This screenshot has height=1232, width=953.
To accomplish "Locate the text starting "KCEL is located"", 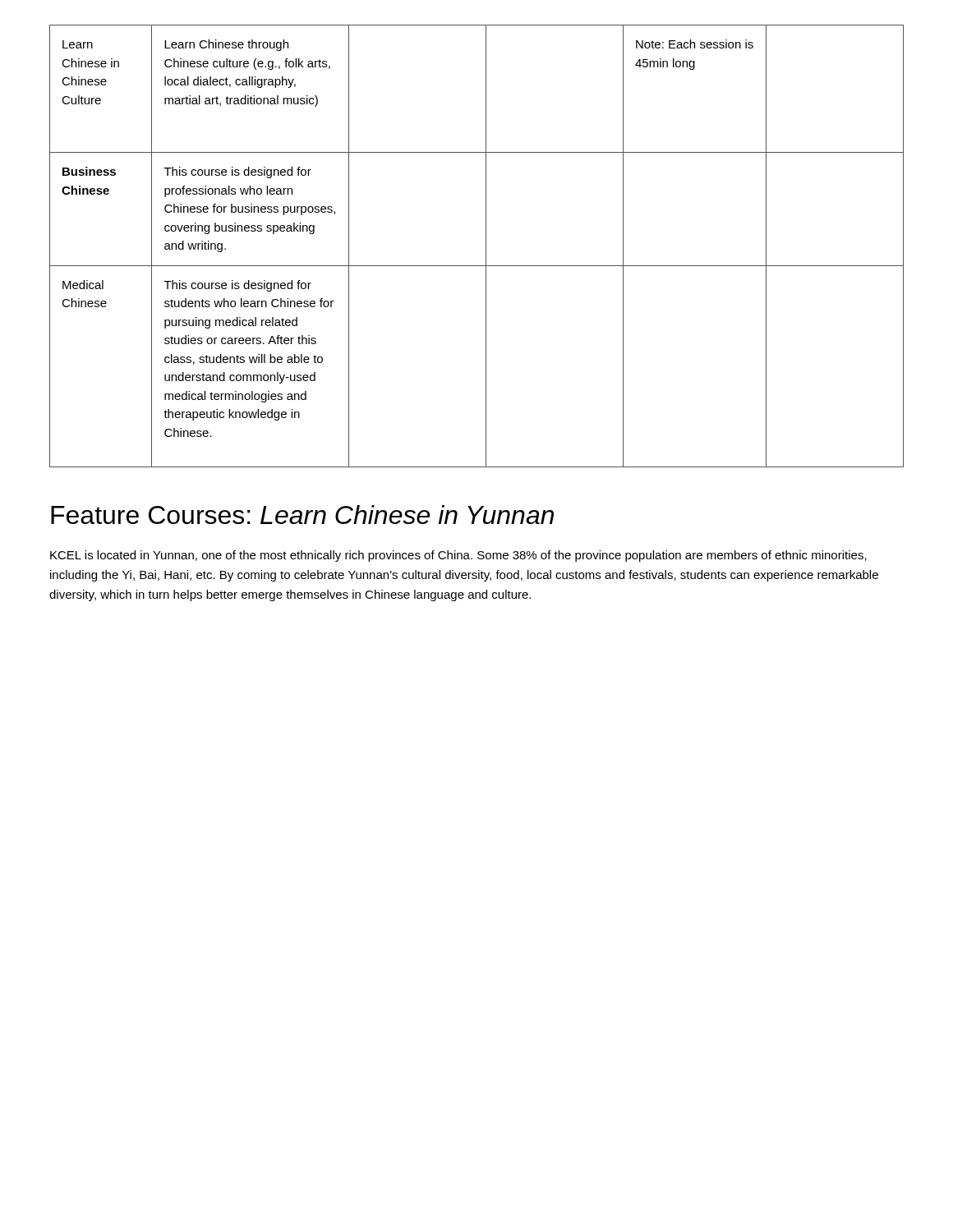I will point(476,574).
